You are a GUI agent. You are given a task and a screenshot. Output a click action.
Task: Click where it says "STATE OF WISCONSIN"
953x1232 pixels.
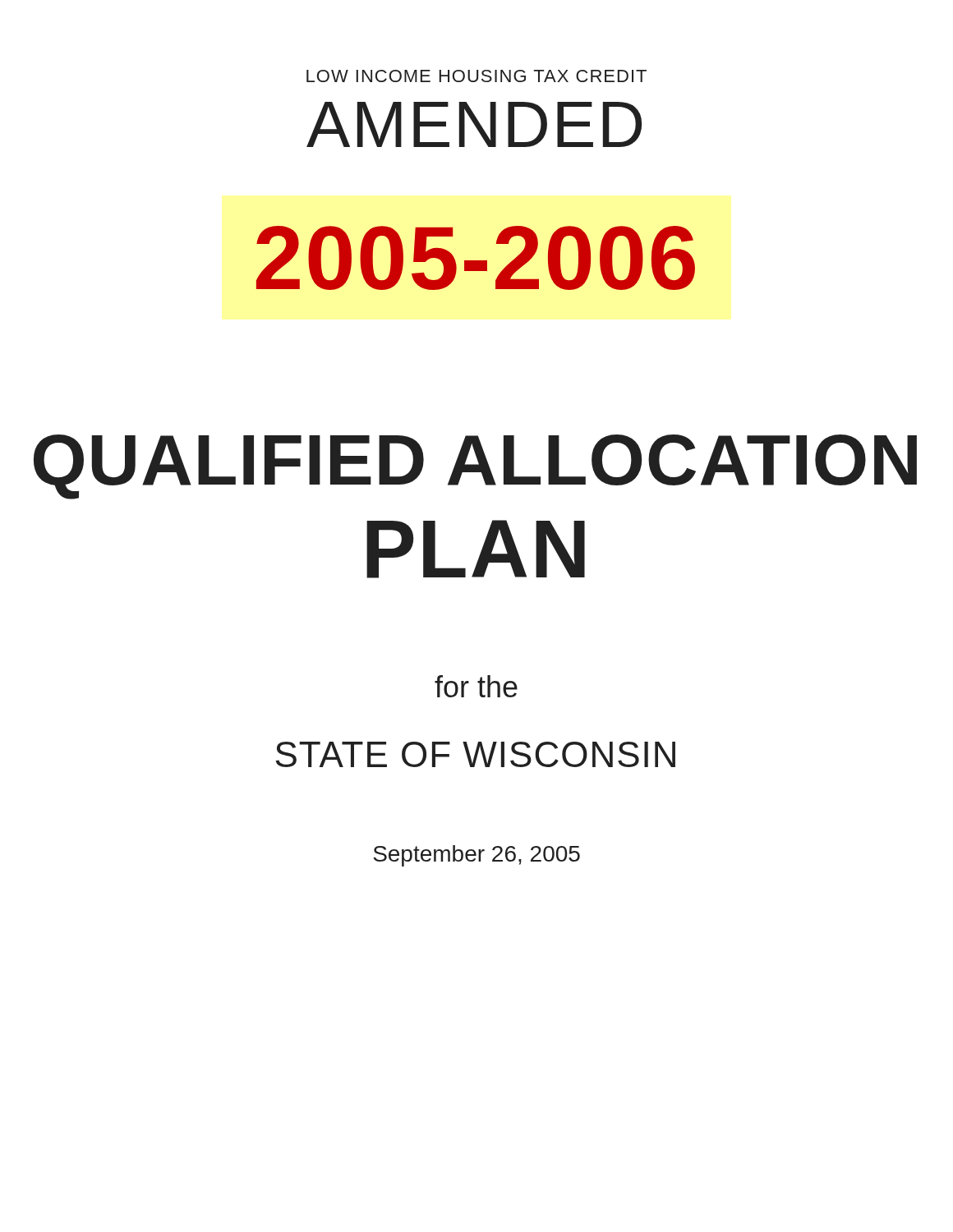pos(476,755)
